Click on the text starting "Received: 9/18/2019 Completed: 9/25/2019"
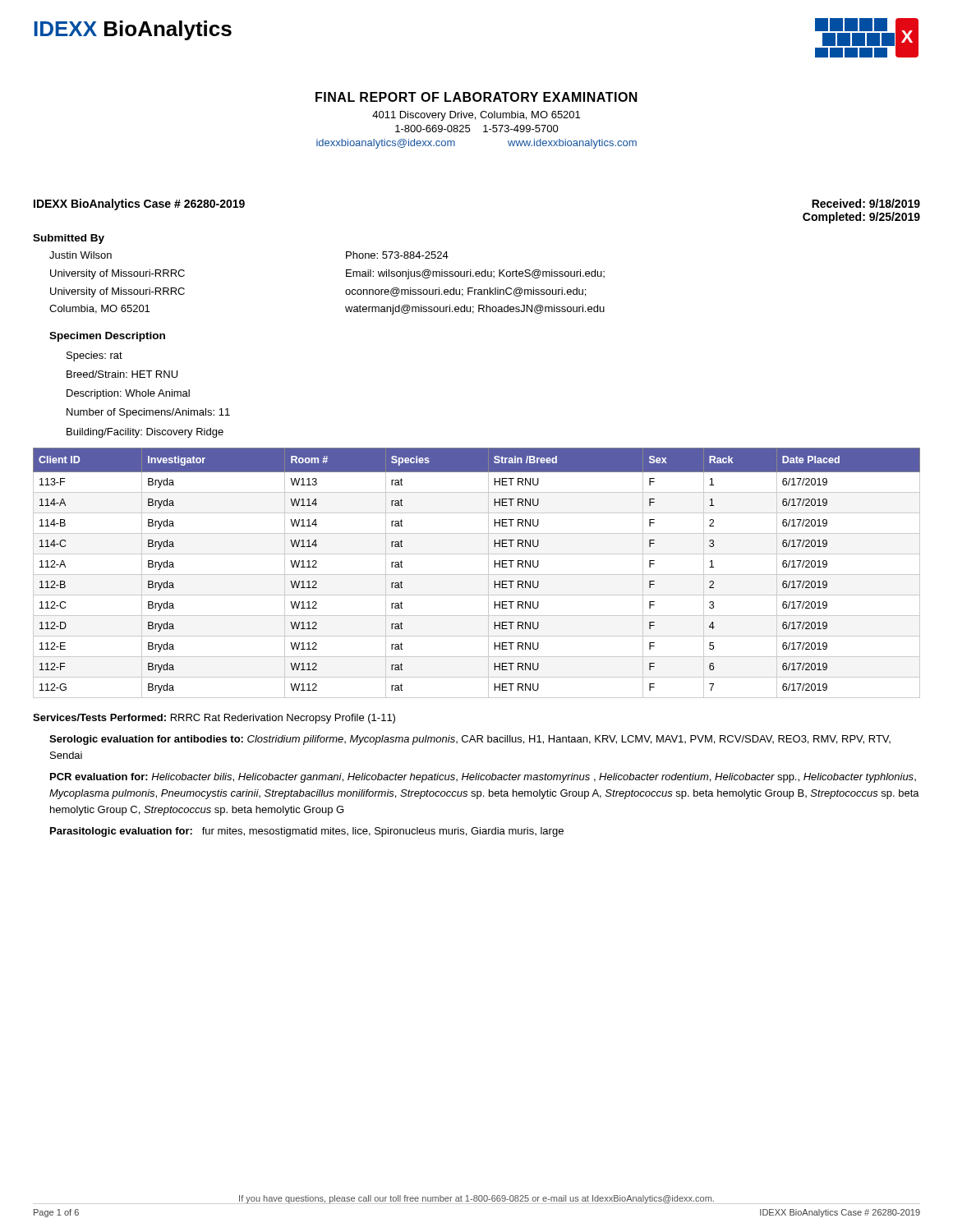Viewport: 953px width, 1232px height. pos(861,210)
